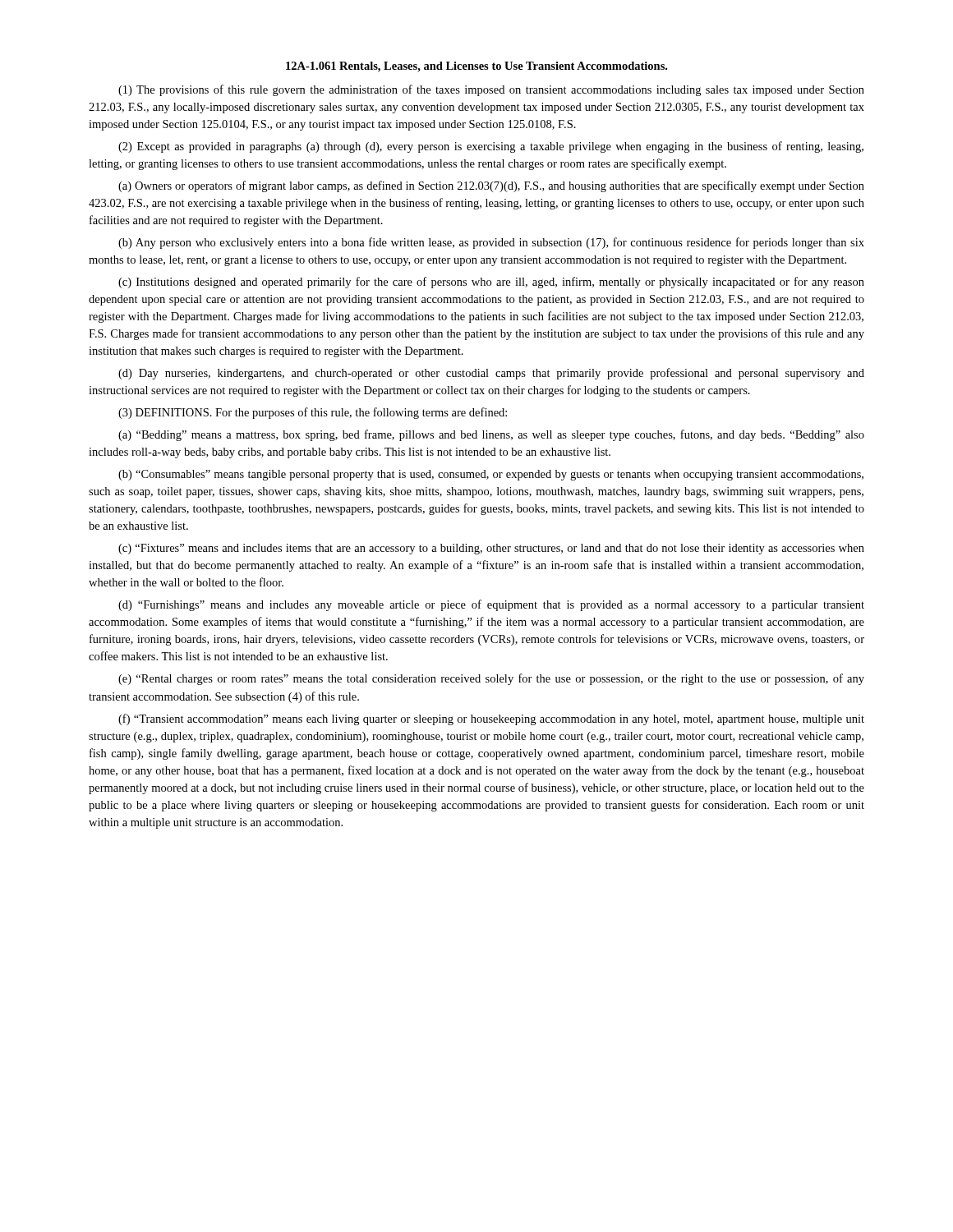Navigate to the region starting "(1) The provisions of this rule govern the"

click(x=476, y=107)
